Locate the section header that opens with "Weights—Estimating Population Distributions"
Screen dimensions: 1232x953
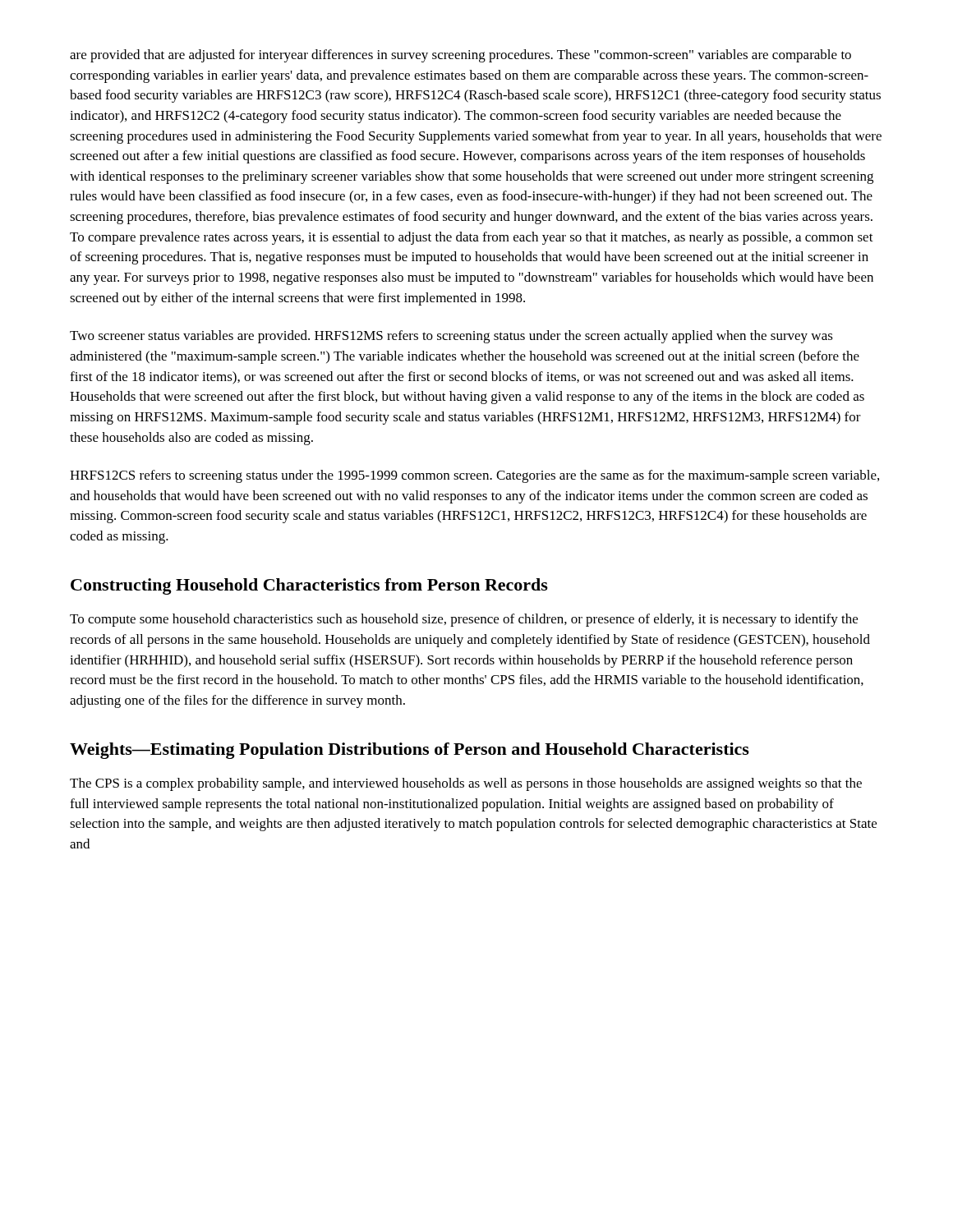click(410, 748)
